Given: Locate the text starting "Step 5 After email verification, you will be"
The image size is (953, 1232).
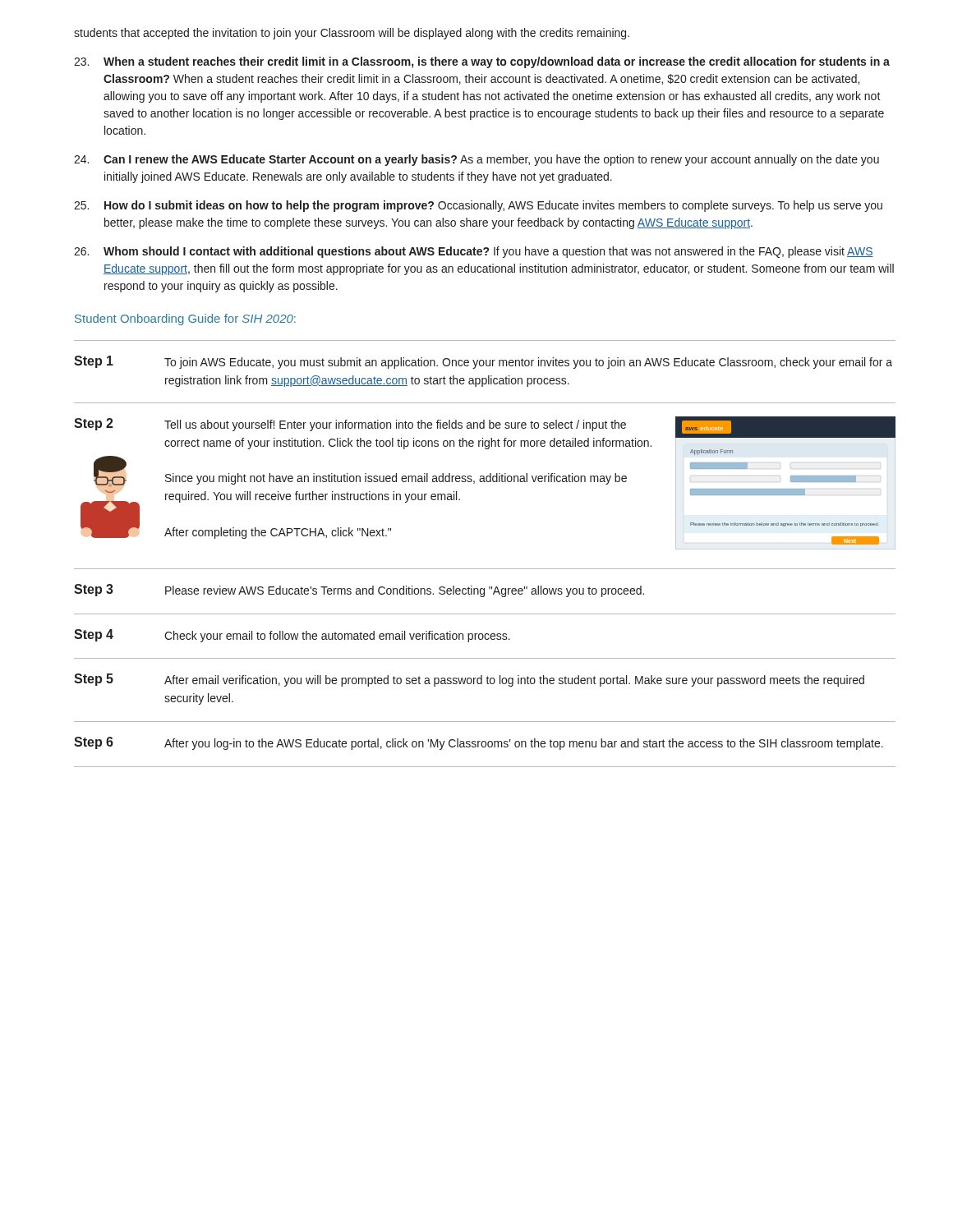Looking at the screenshot, I should tap(485, 690).
